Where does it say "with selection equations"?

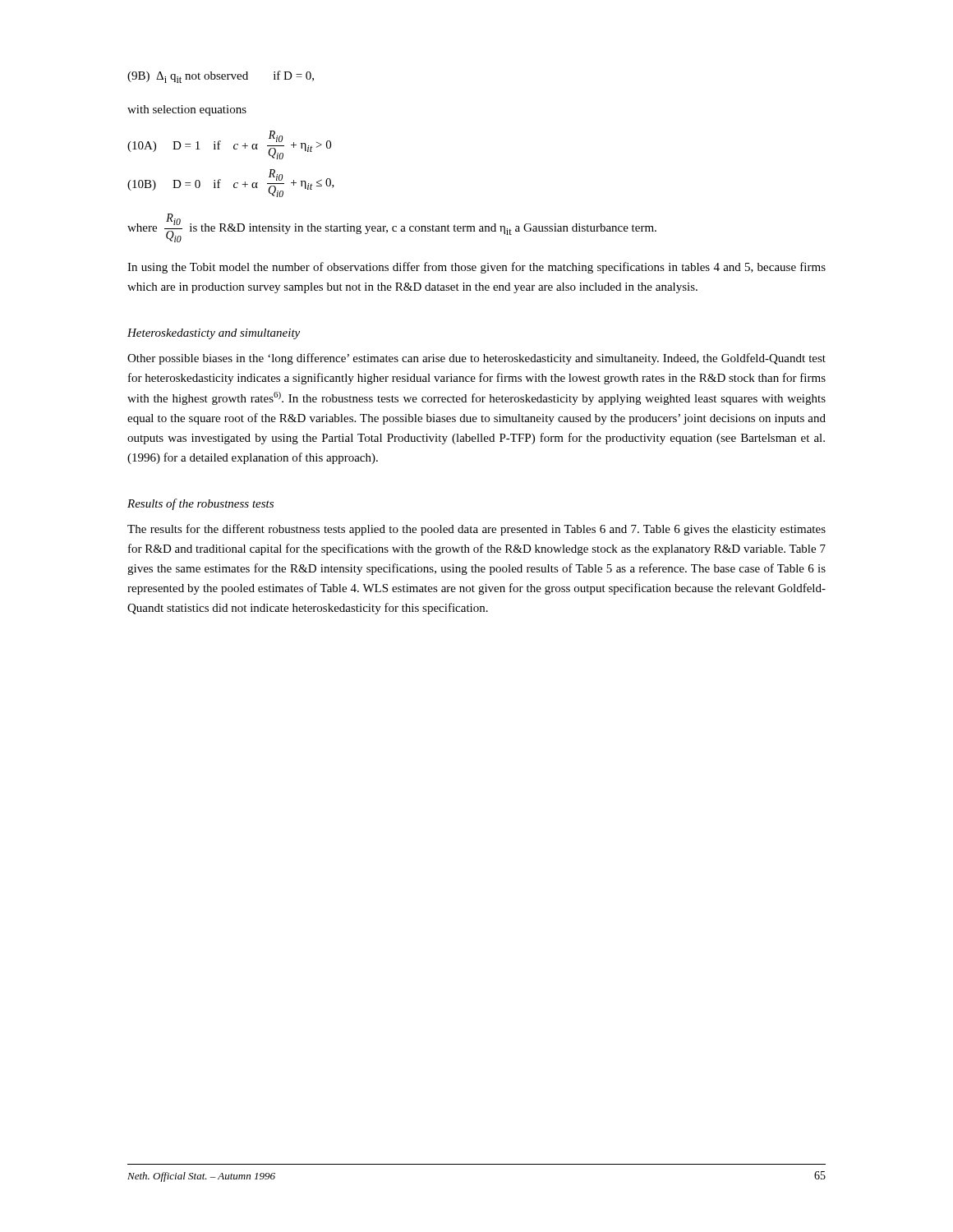187,109
